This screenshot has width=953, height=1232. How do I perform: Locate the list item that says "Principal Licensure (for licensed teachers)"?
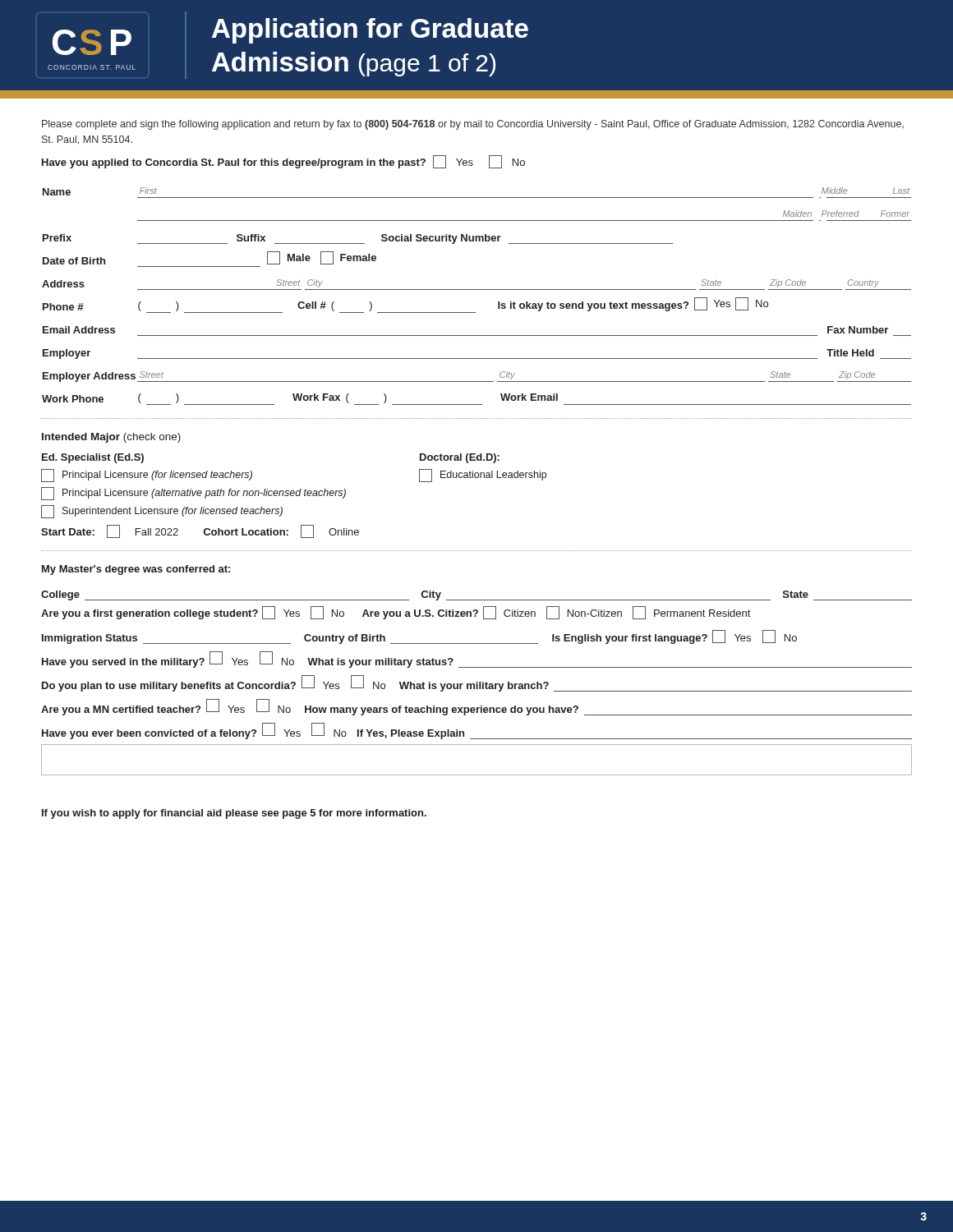(x=147, y=475)
